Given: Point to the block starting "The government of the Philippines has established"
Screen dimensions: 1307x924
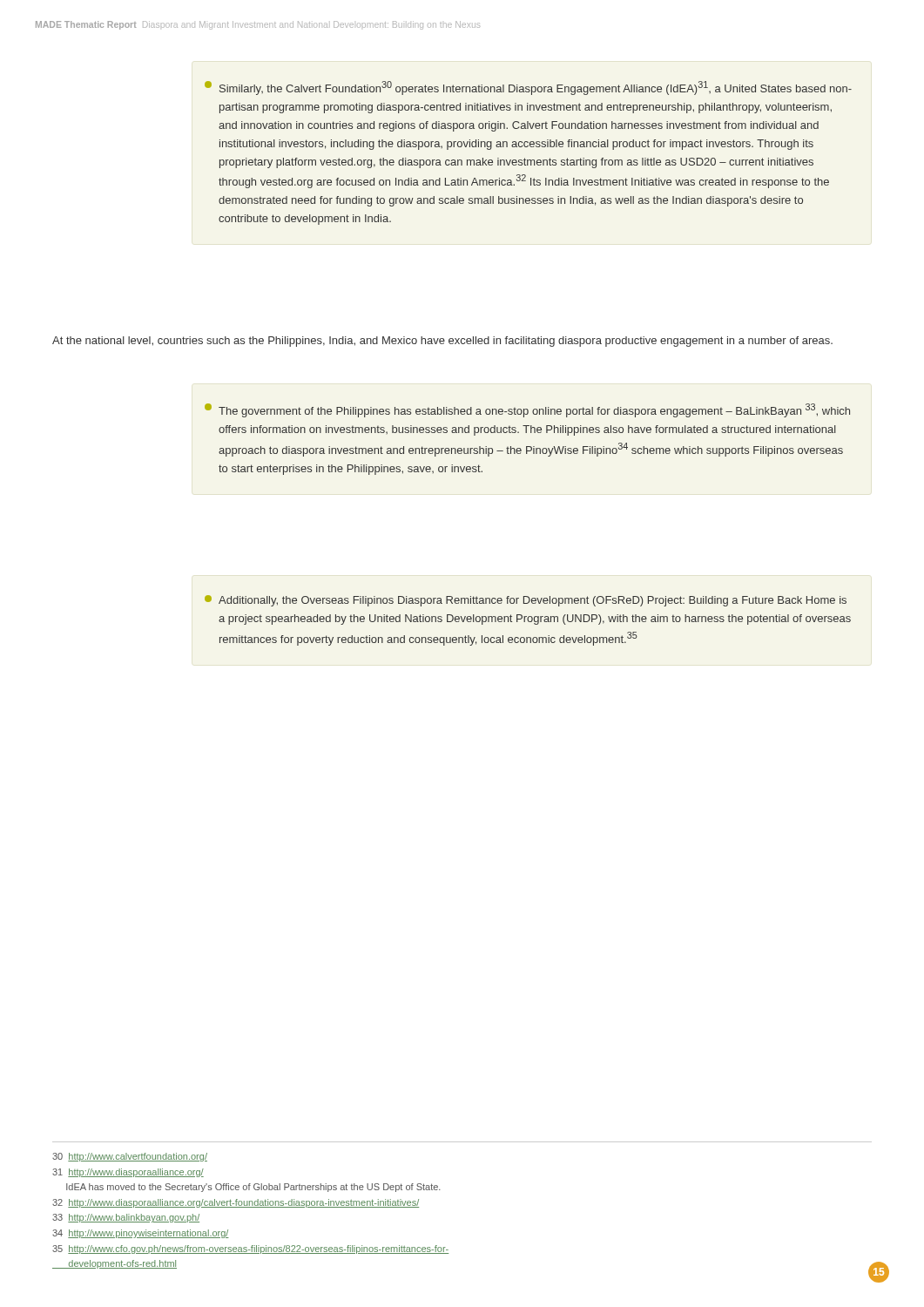Looking at the screenshot, I should [x=535, y=438].
